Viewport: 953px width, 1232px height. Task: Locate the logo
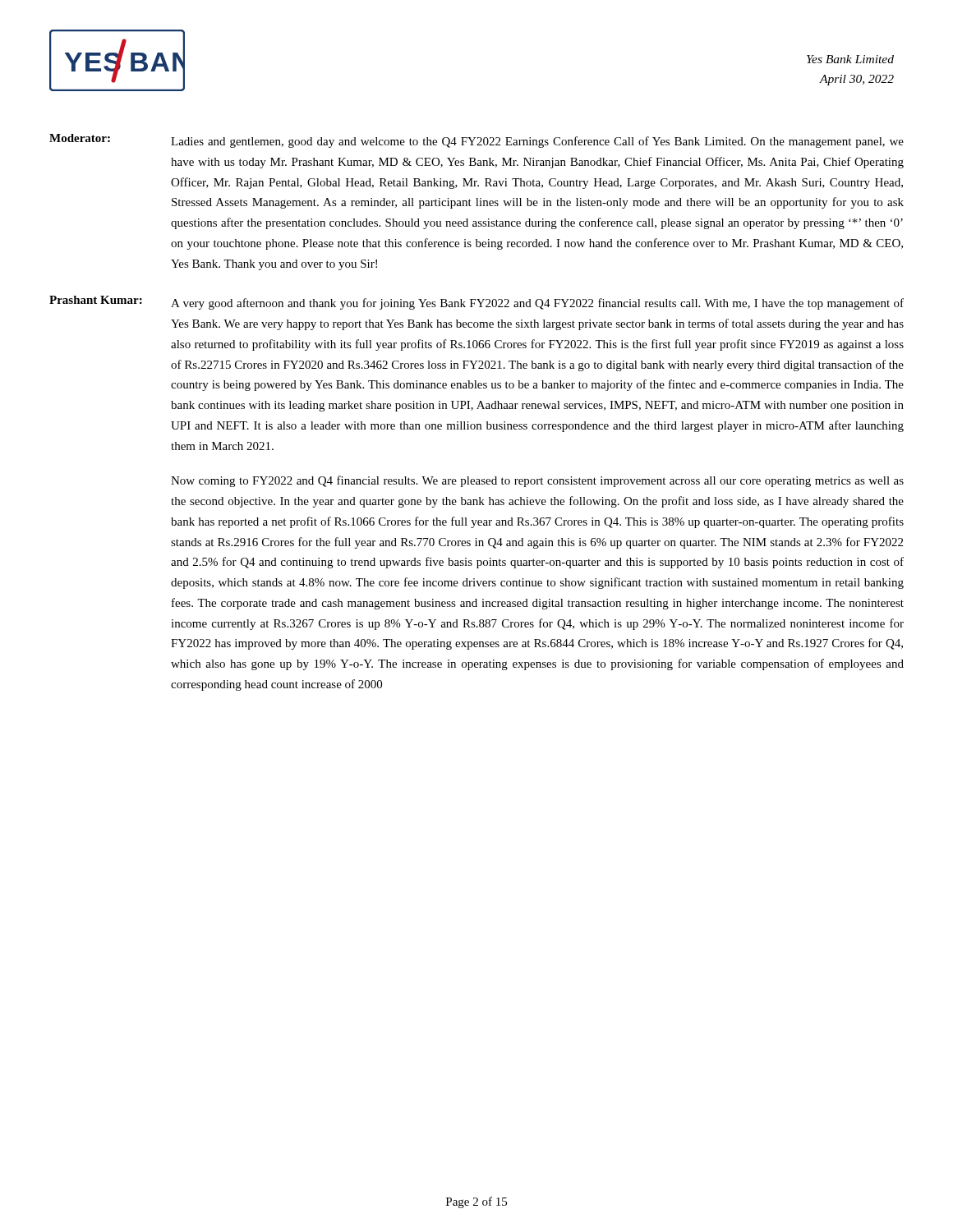117,60
